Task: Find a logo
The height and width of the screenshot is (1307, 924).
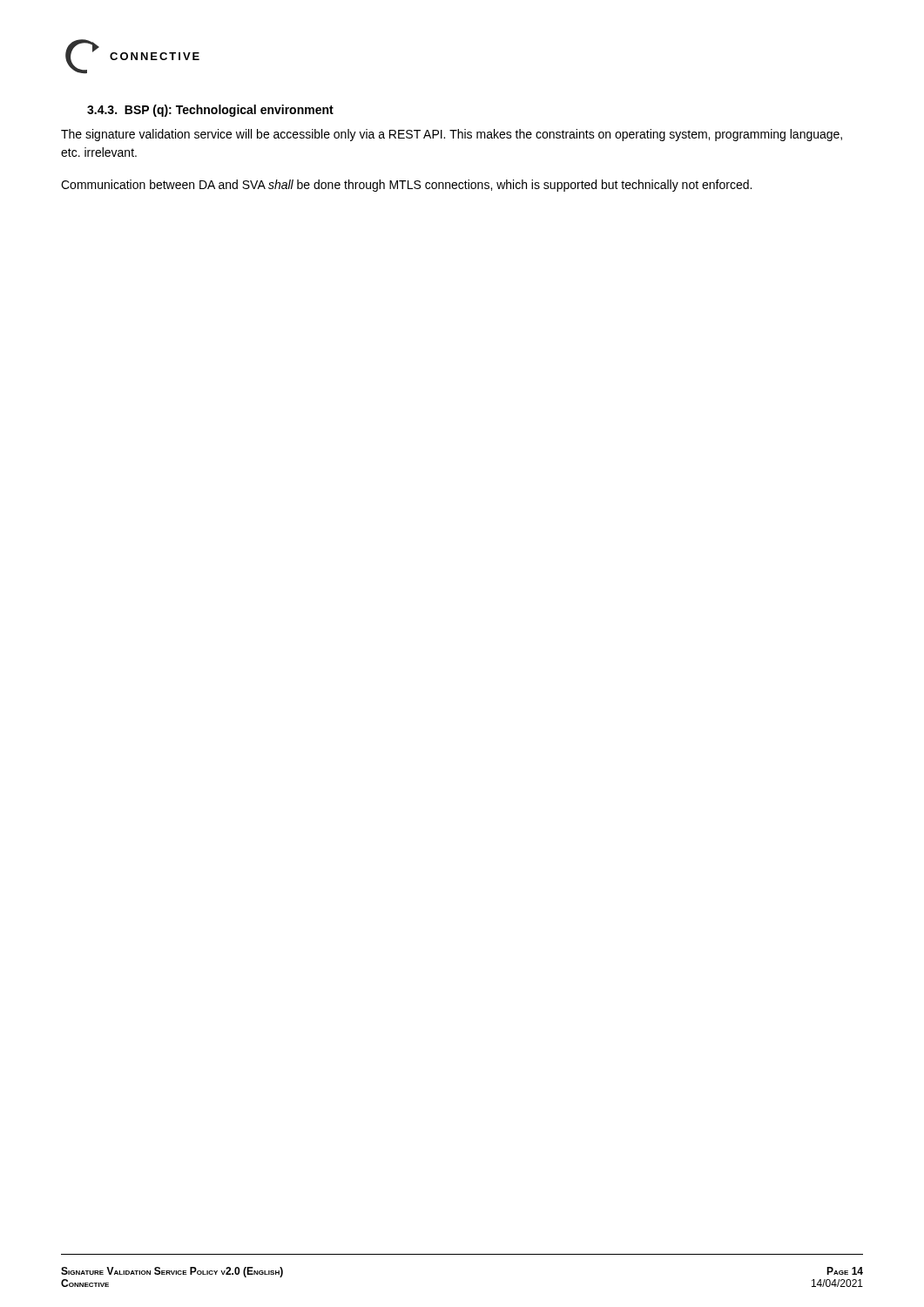Action: pyautogui.click(x=462, y=56)
